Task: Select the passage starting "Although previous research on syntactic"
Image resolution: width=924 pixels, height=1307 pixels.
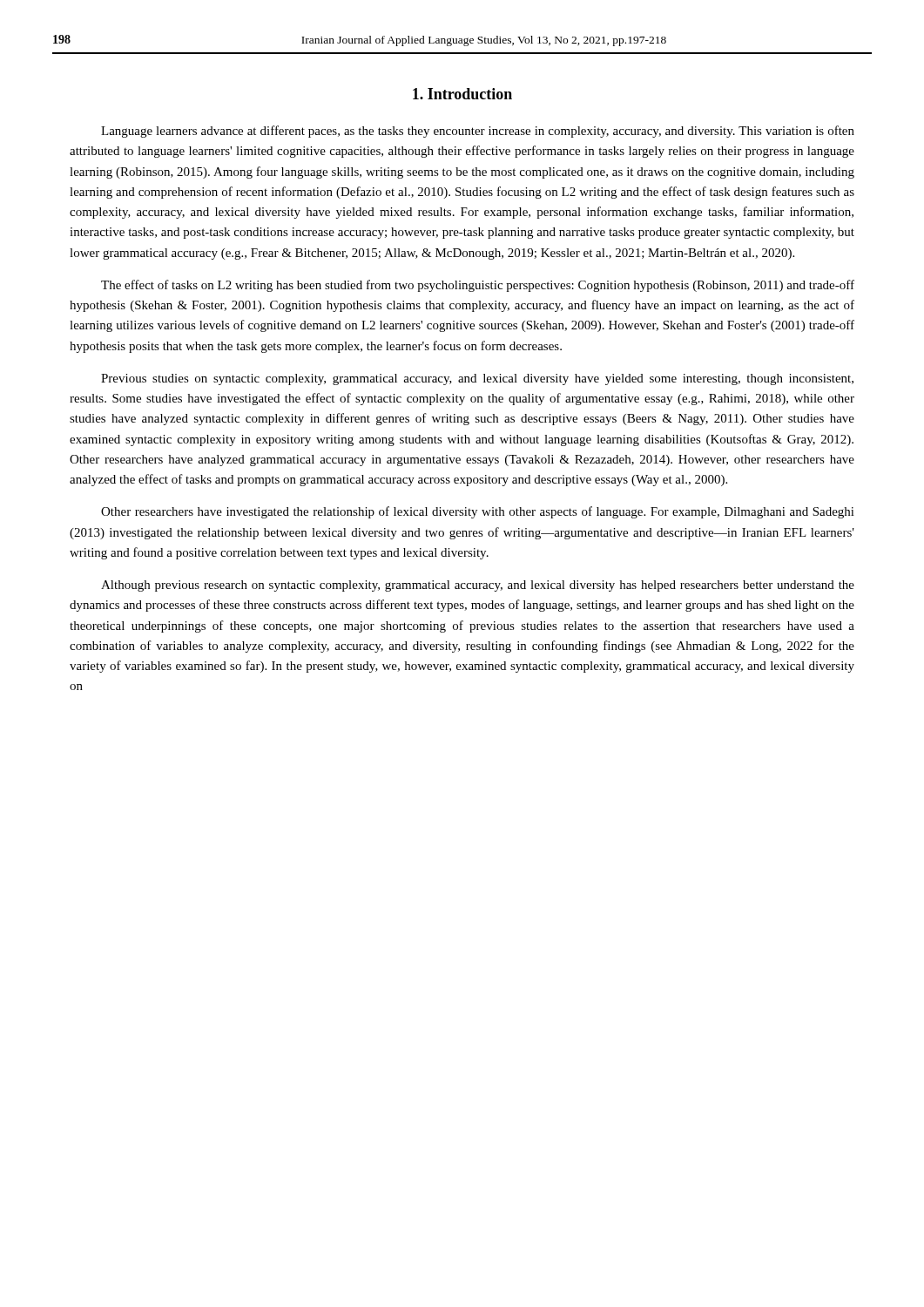Action: point(462,635)
